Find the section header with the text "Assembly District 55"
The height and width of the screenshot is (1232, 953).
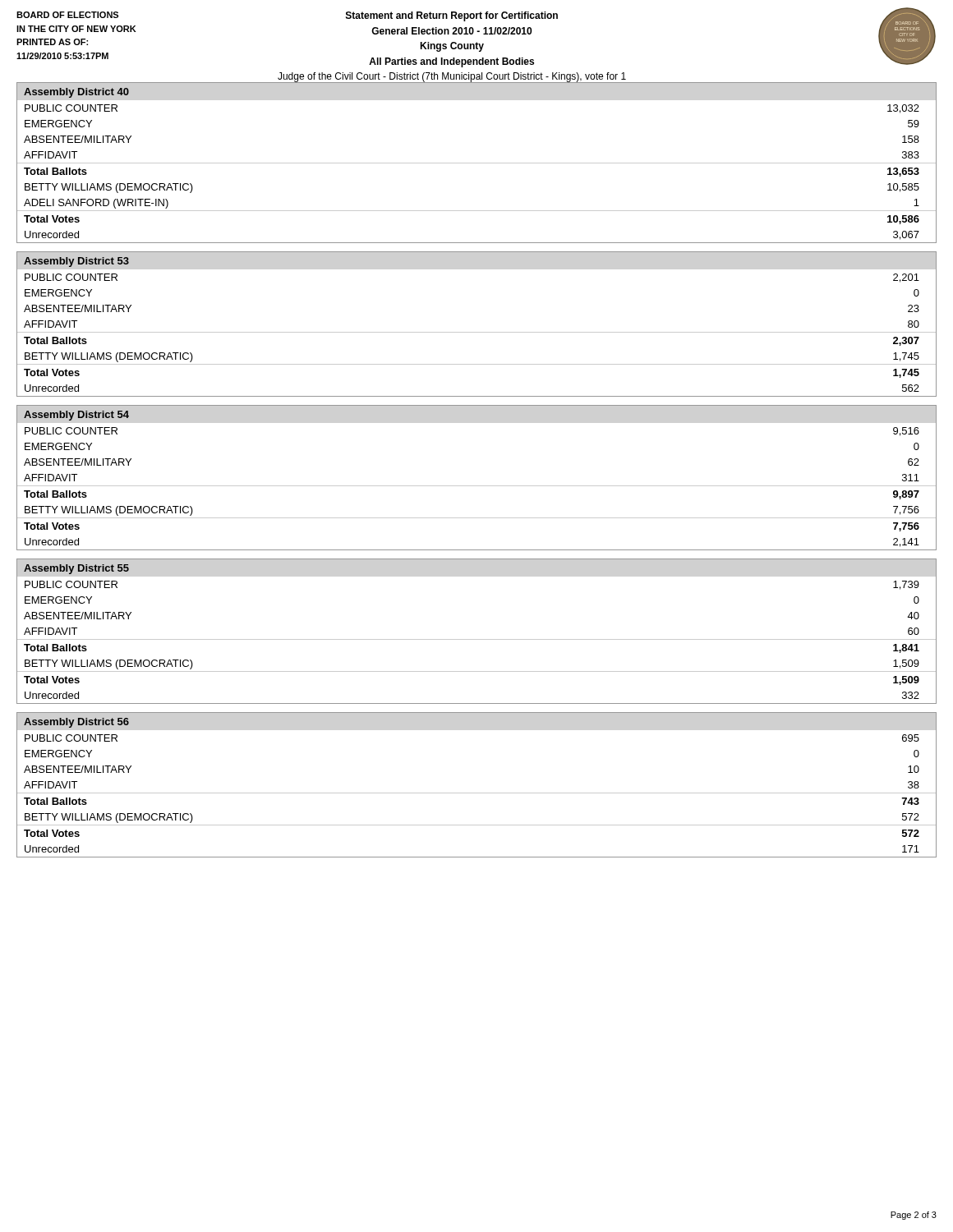(76, 568)
